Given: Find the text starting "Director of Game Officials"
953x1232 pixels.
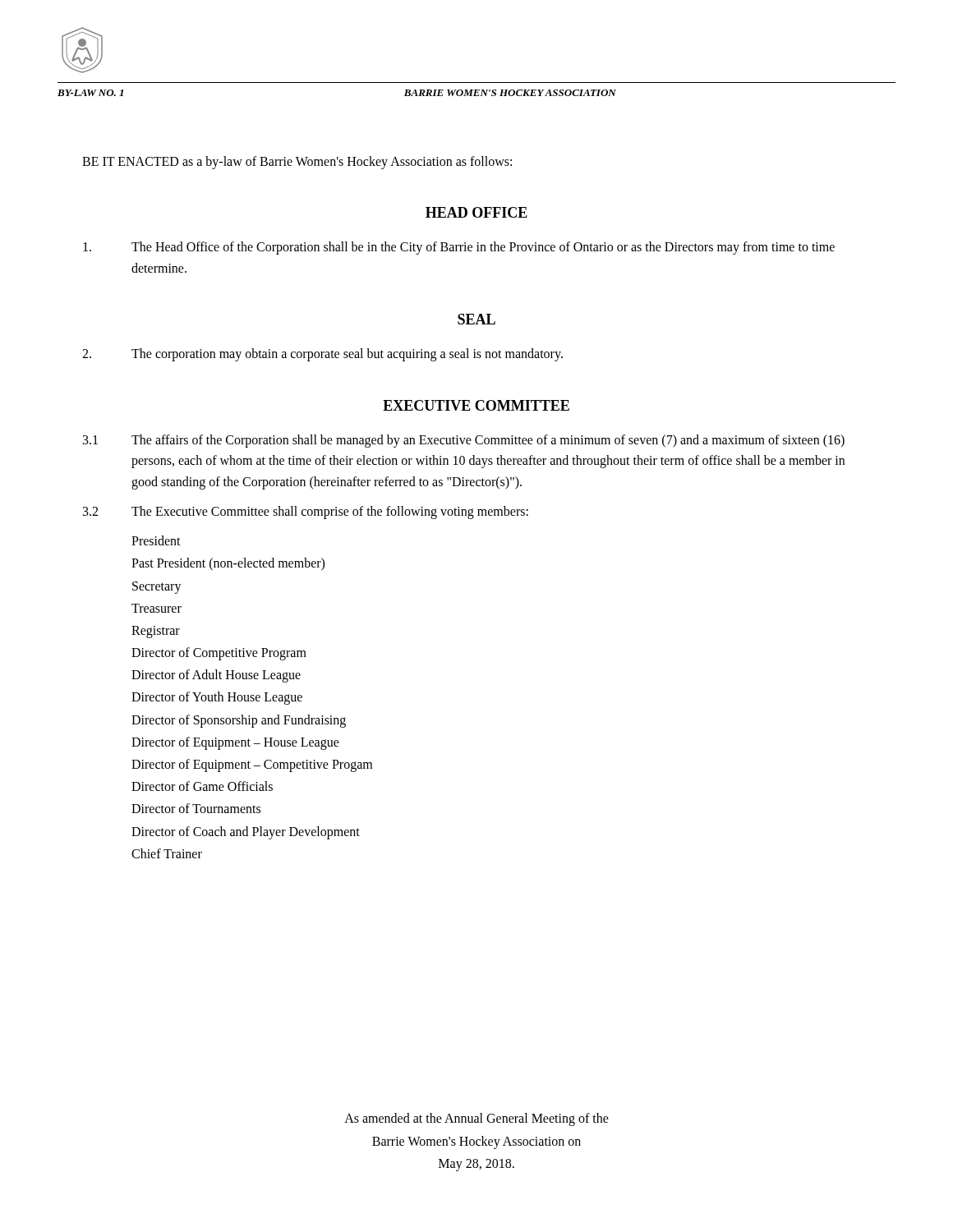Looking at the screenshot, I should coord(202,787).
